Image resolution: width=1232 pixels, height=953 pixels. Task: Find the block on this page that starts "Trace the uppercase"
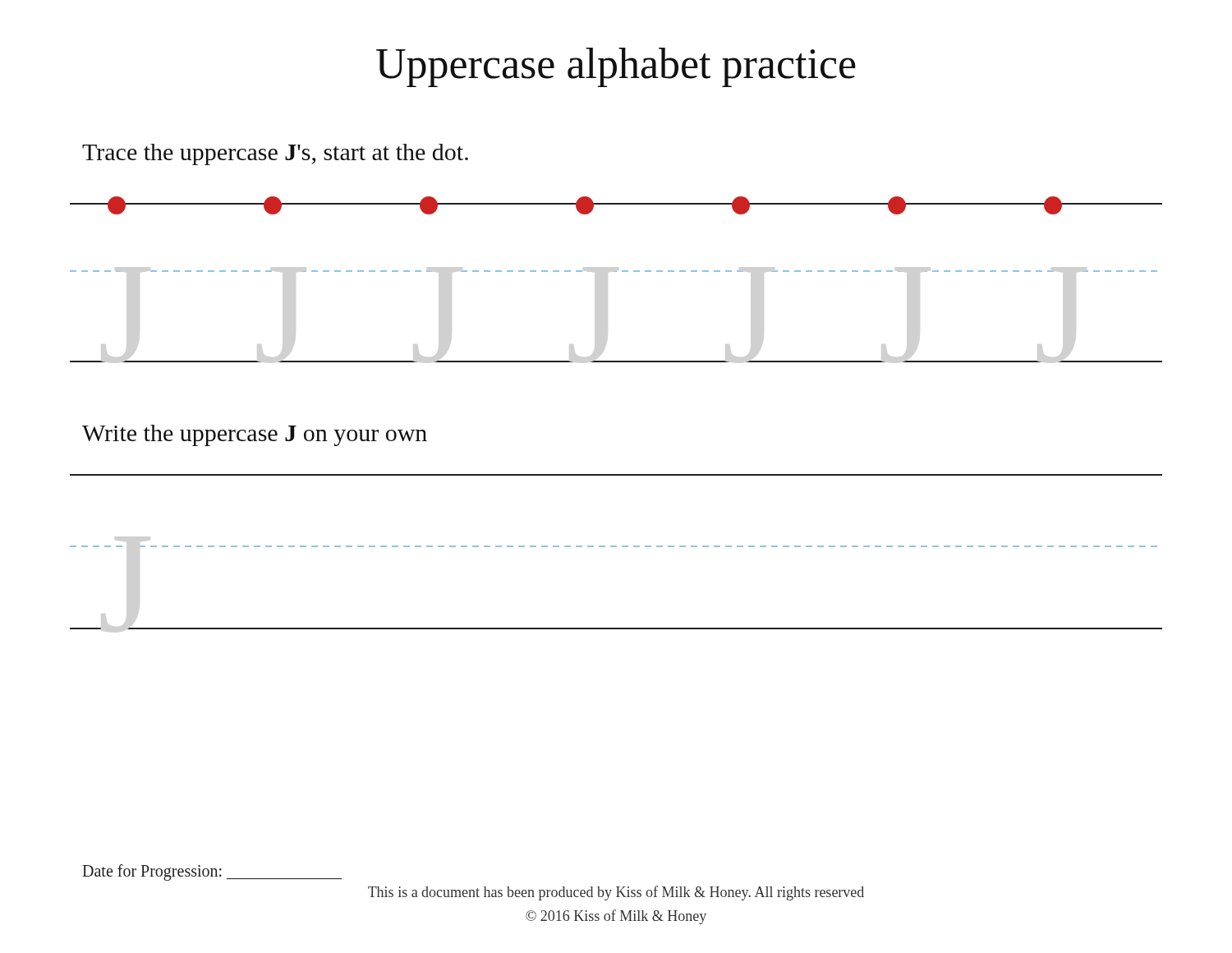(276, 152)
